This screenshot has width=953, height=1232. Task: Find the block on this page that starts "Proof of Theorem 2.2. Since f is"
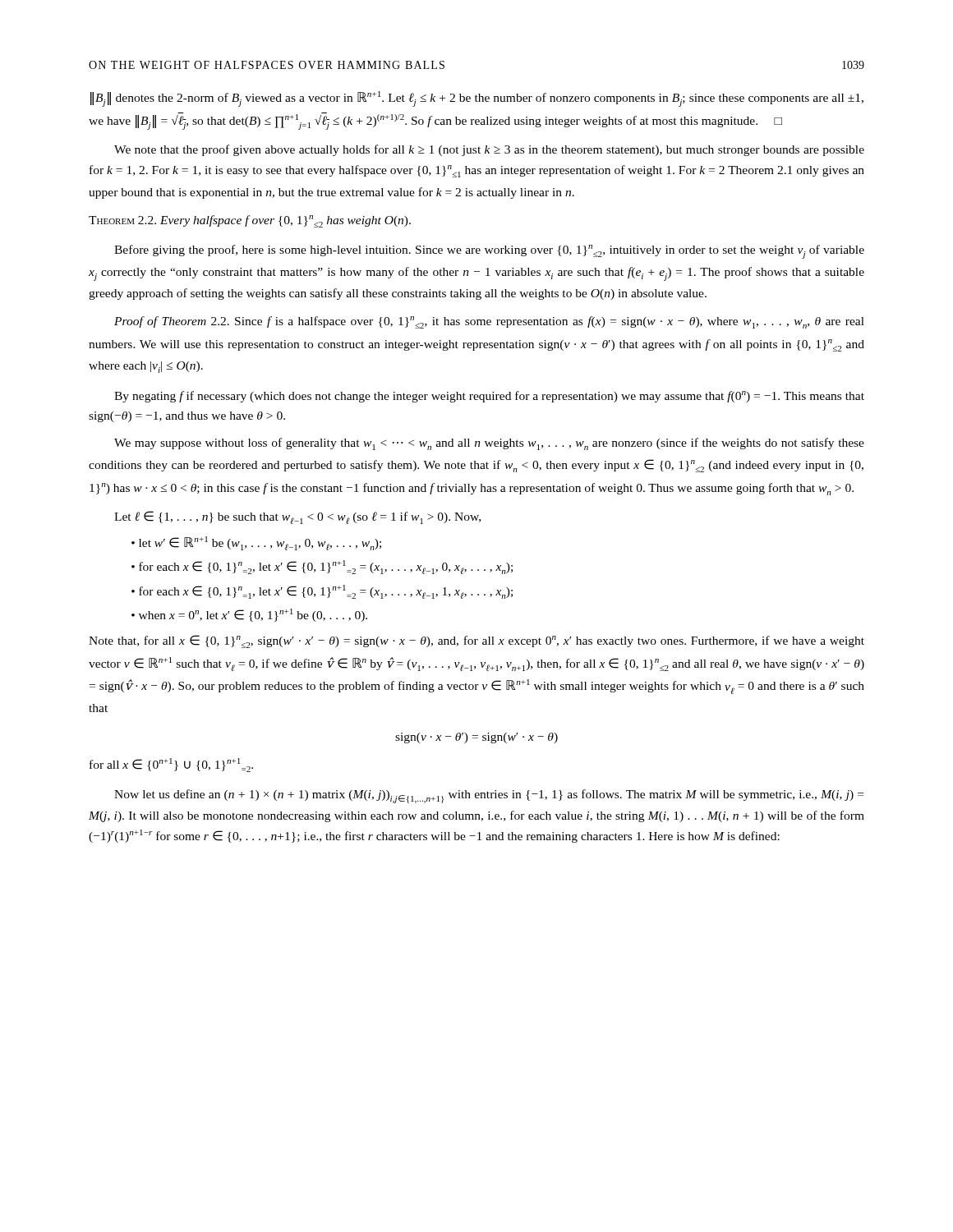coord(476,344)
